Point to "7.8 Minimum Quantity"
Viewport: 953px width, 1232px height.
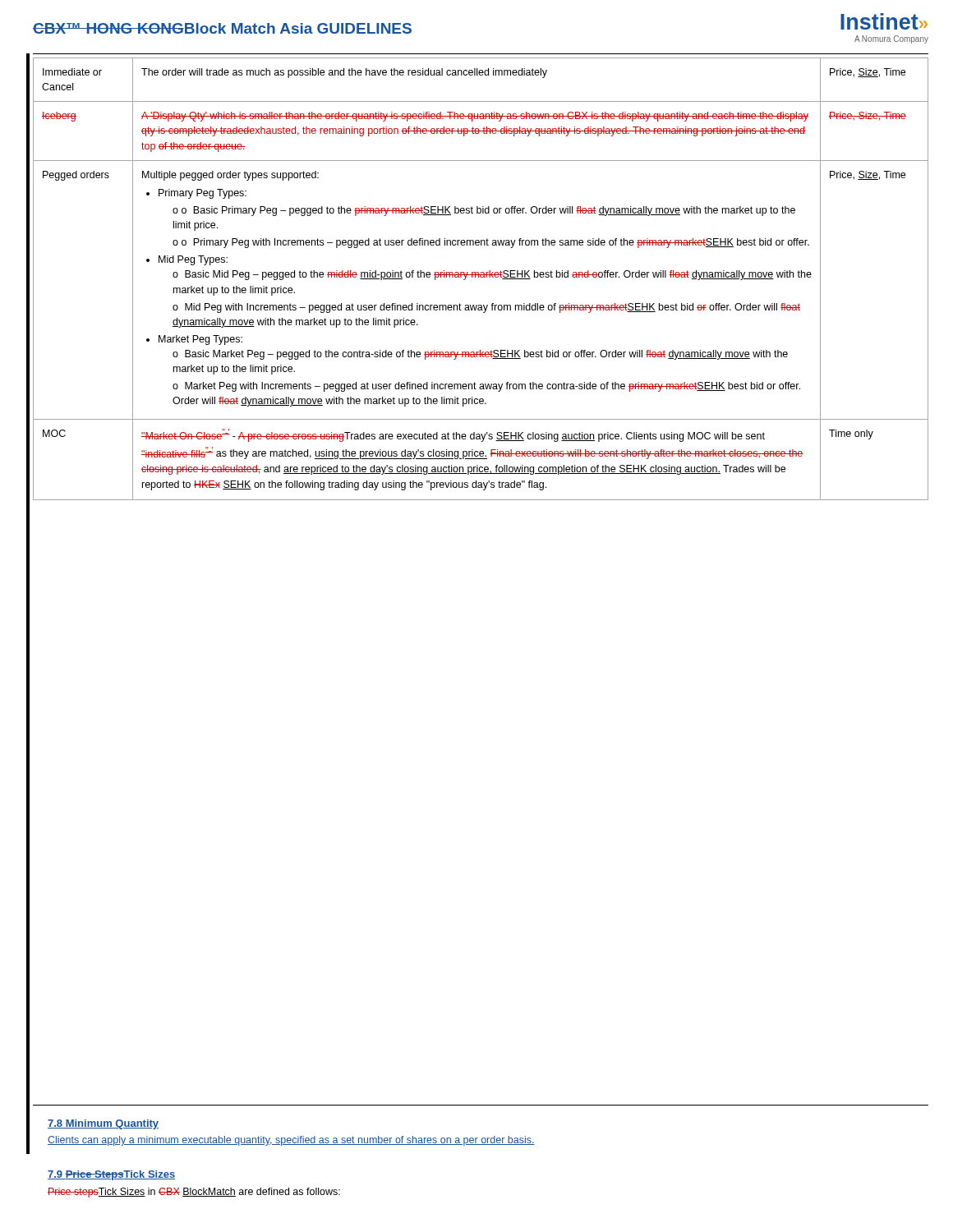click(x=103, y=1123)
